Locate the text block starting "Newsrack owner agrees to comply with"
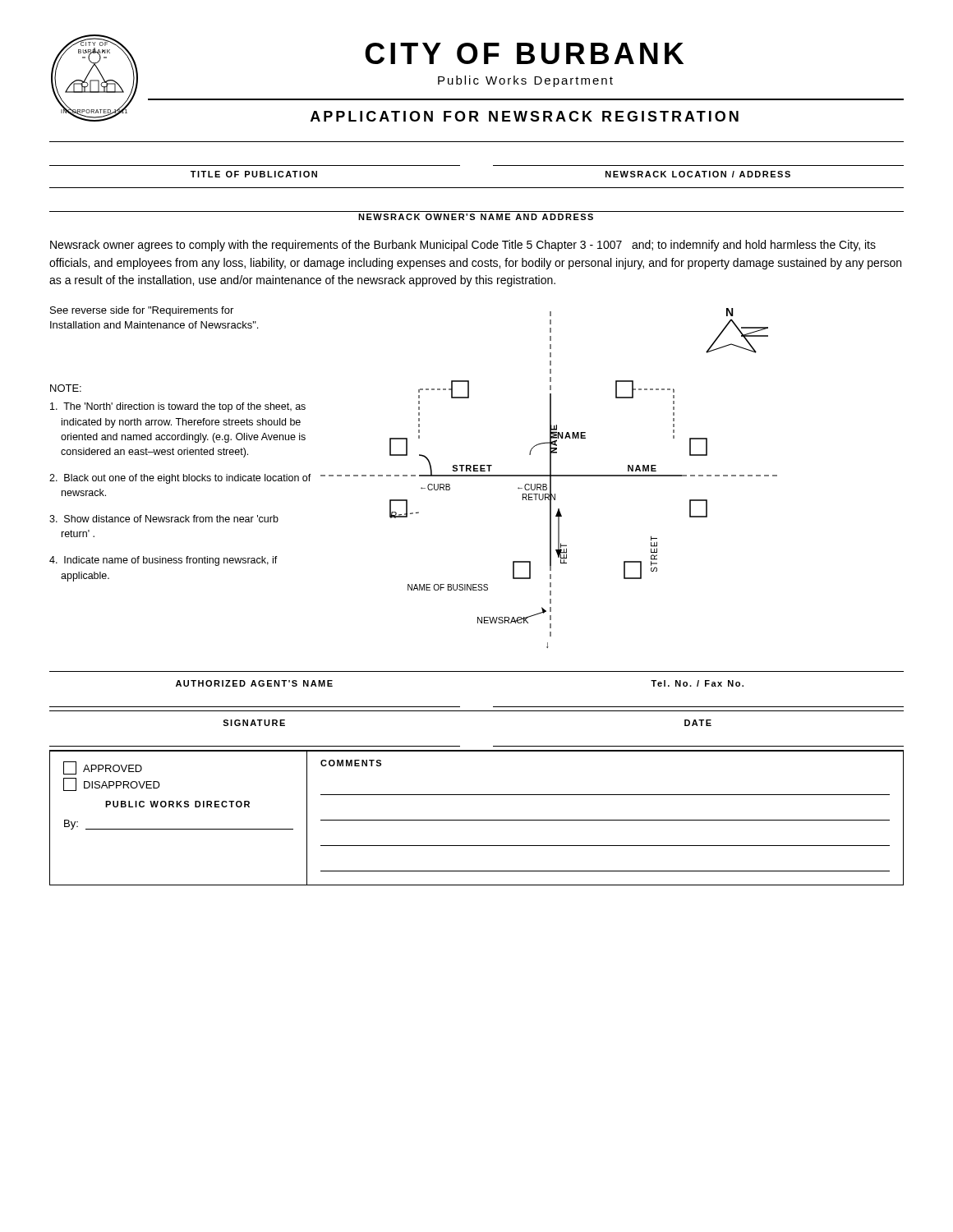Image resolution: width=953 pixels, height=1232 pixels. pos(476,263)
